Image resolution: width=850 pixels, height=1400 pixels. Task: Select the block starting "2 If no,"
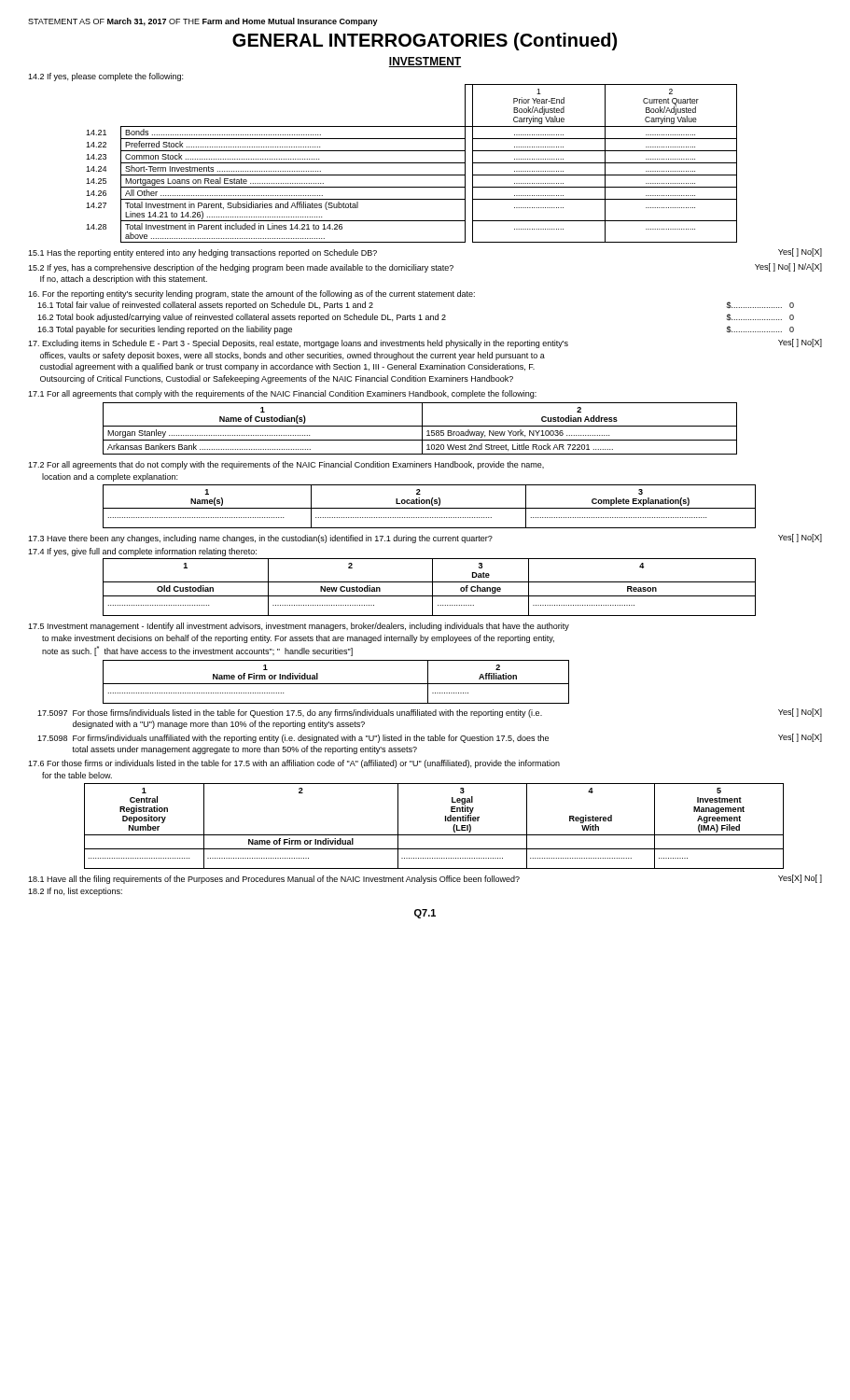75,891
